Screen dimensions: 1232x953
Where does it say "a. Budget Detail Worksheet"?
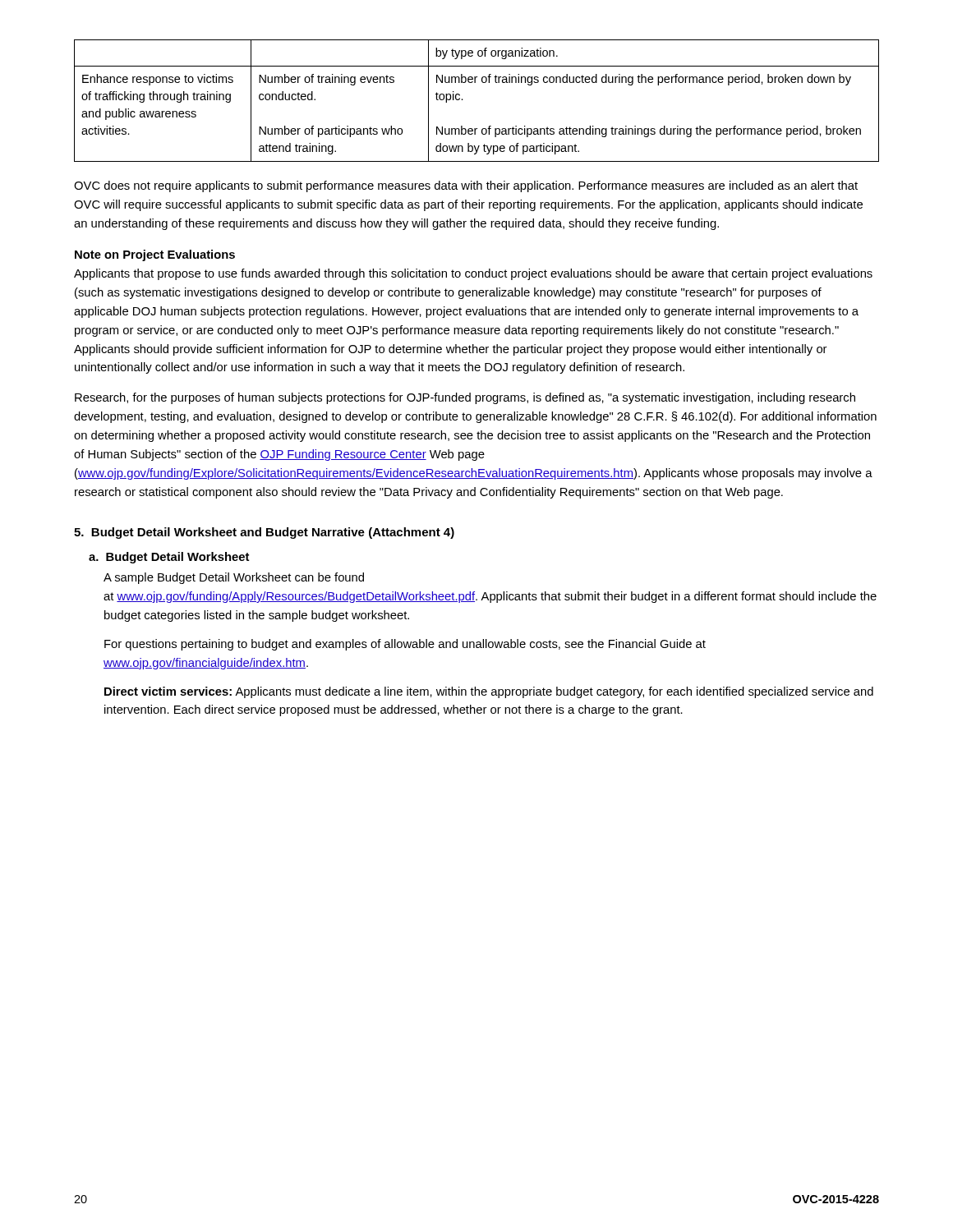[169, 557]
